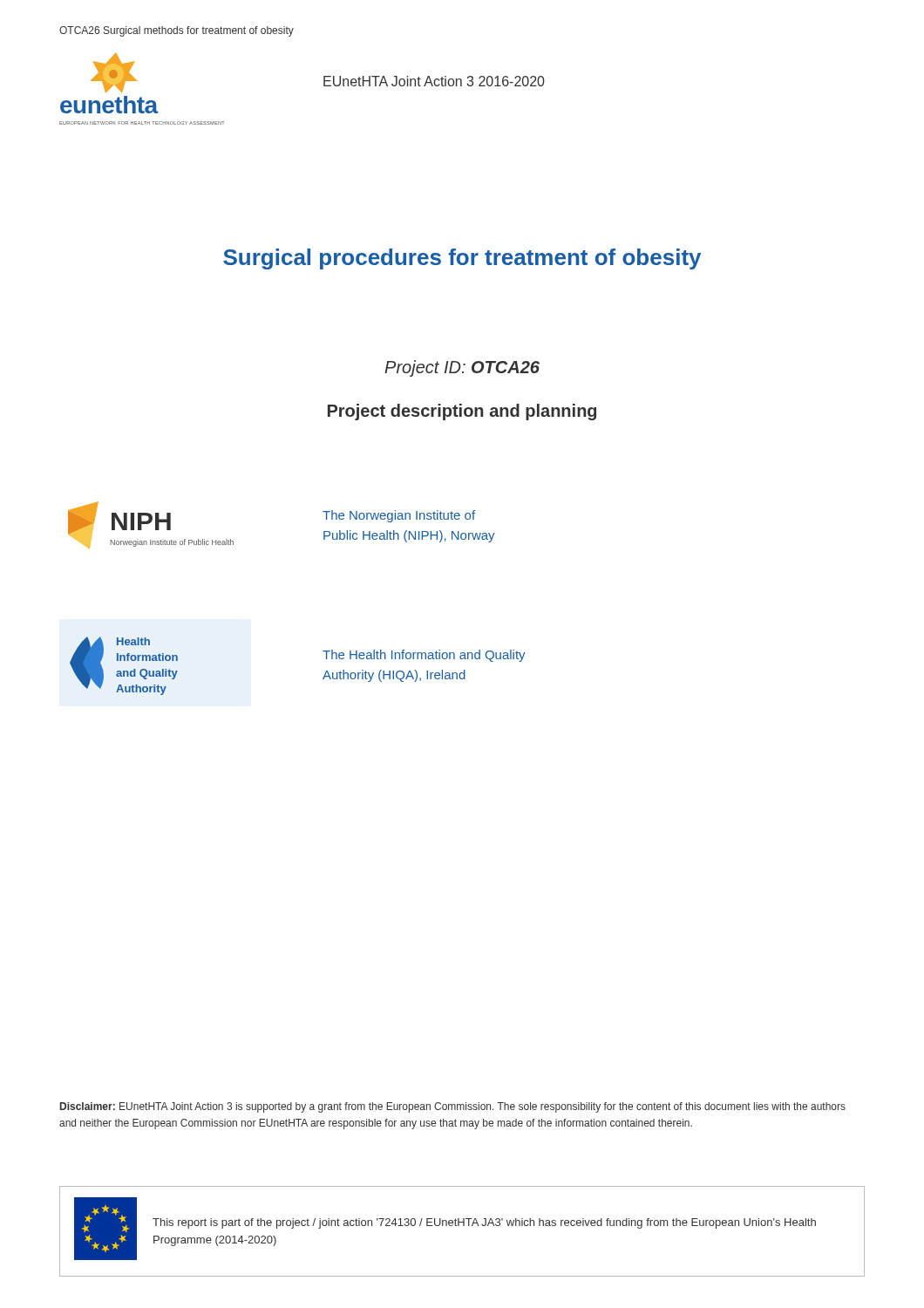Click on the text block starting "Project ID: OTCA26"
The image size is (924, 1308).
click(x=462, y=367)
